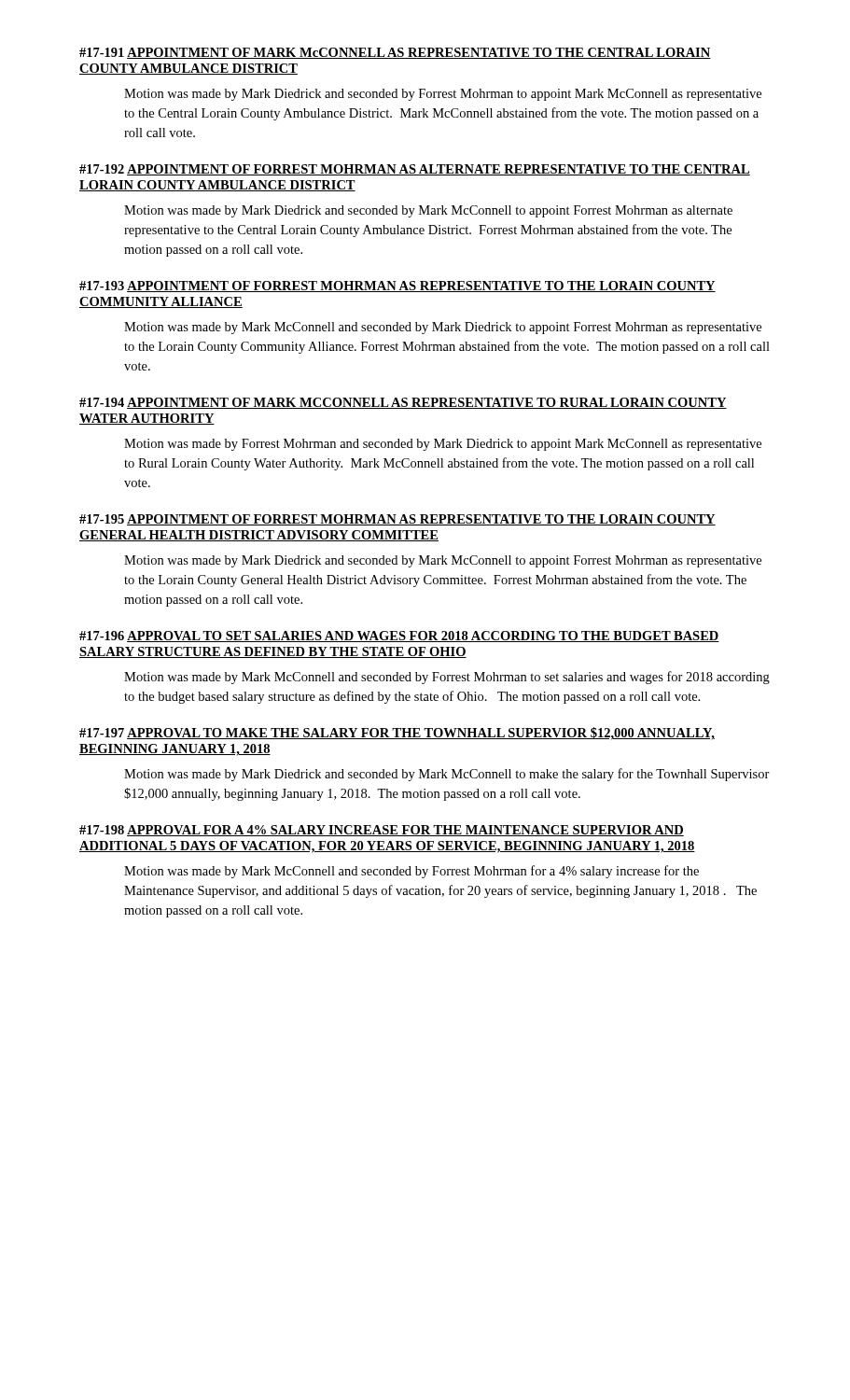850x1400 pixels.
Task: Find the passage starting "#17-193 APPOINTMENT OF FORREST MOHRMAN AS REPRESENTATIVE"
Action: [397, 294]
